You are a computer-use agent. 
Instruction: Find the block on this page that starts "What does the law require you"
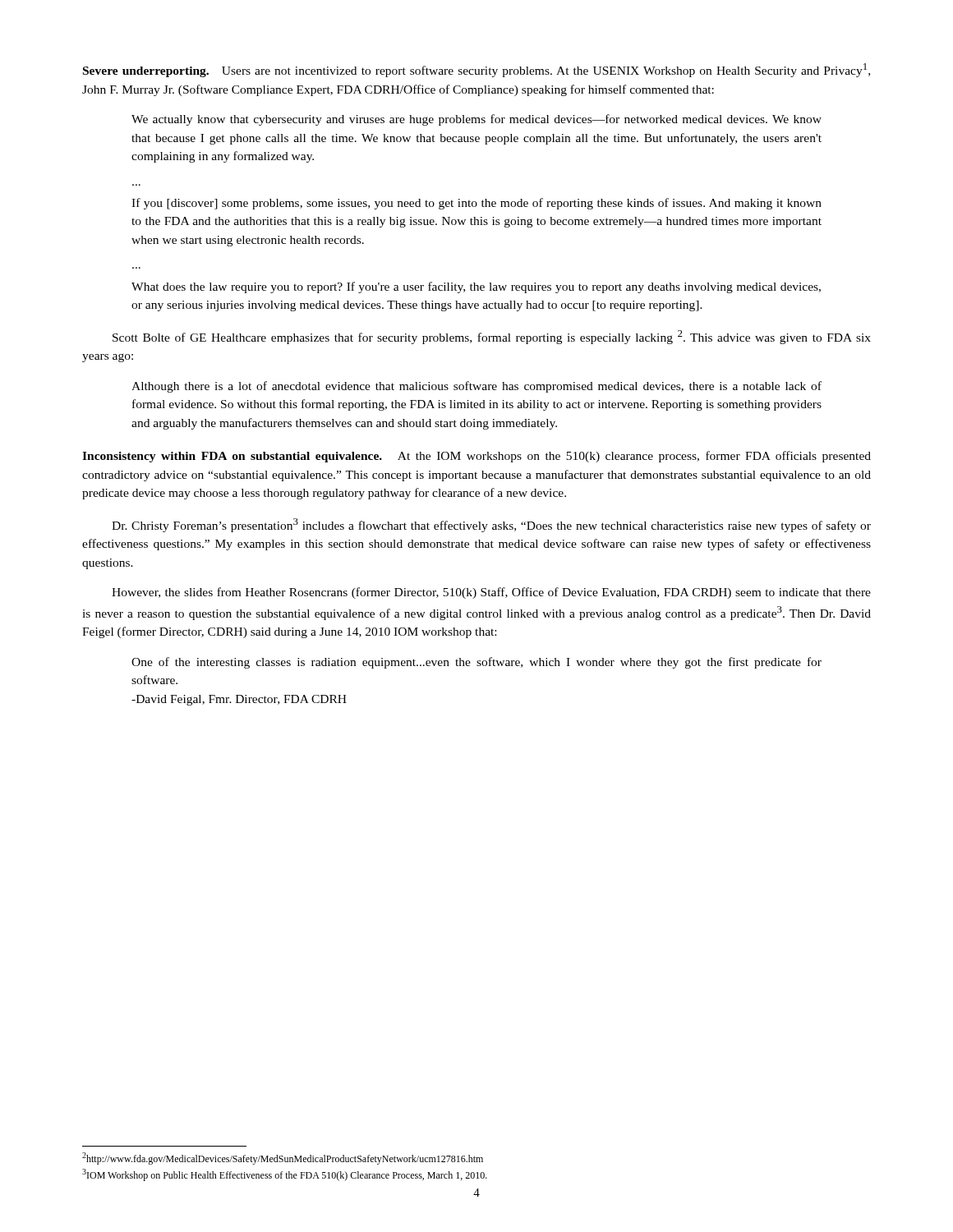click(x=476, y=295)
